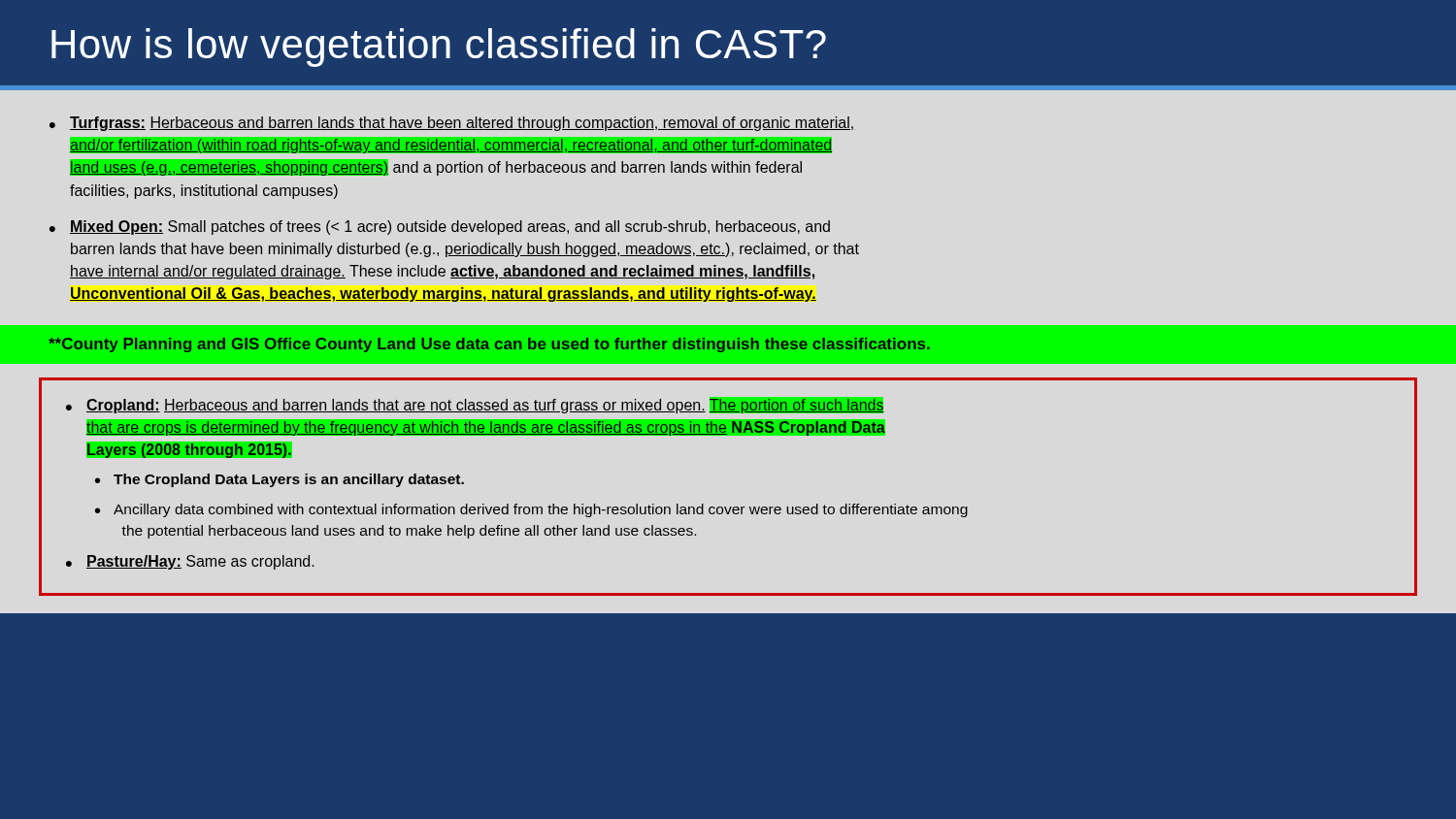Point to the text block starting "• Cropland: Herbaceous and barren"
Image resolution: width=1456 pixels, height=819 pixels.
[730, 427]
